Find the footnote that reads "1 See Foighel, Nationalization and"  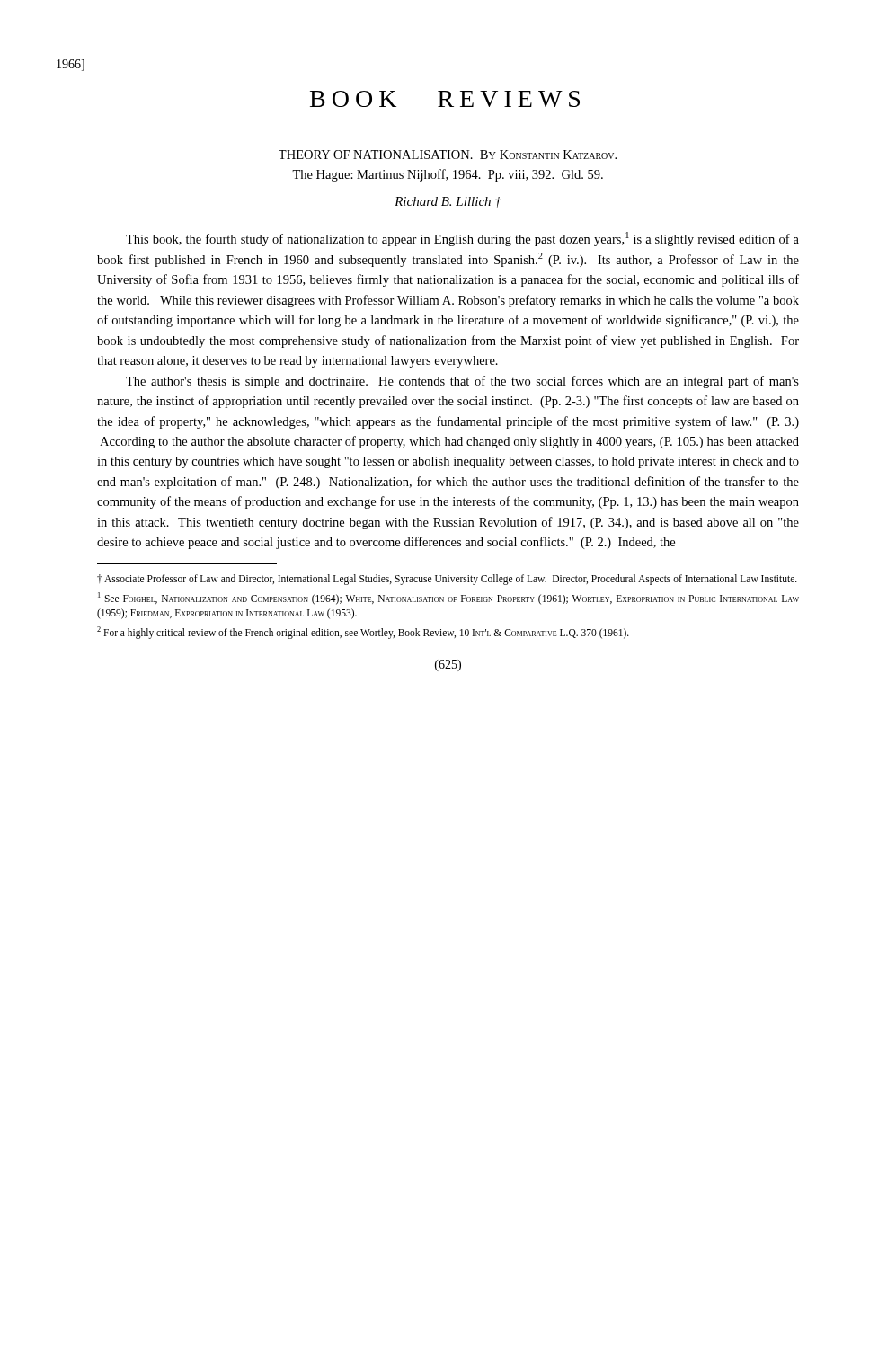[x=448, y=605]
